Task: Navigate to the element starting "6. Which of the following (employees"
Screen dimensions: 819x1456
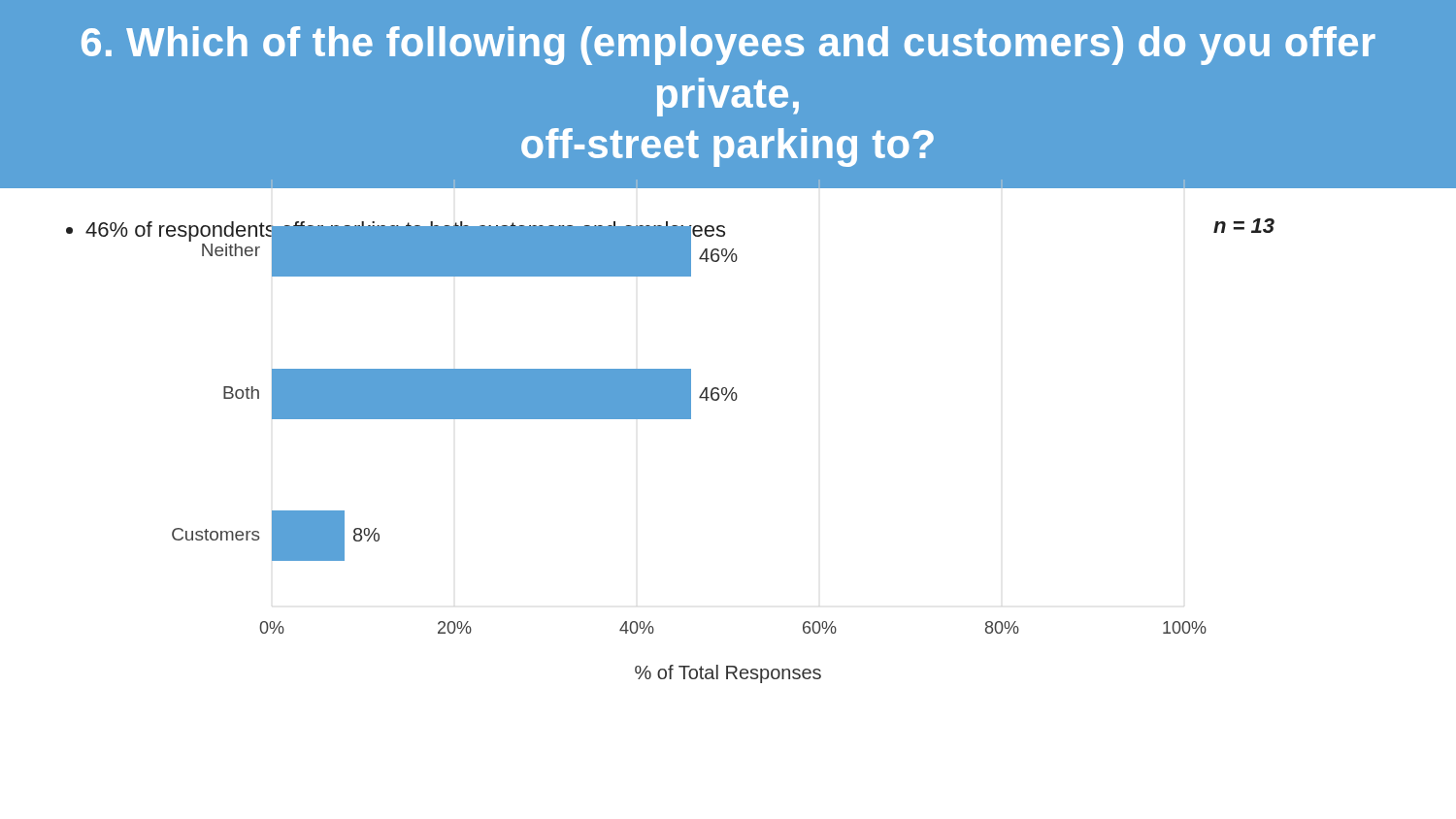Action: click(x=728, y=94)
